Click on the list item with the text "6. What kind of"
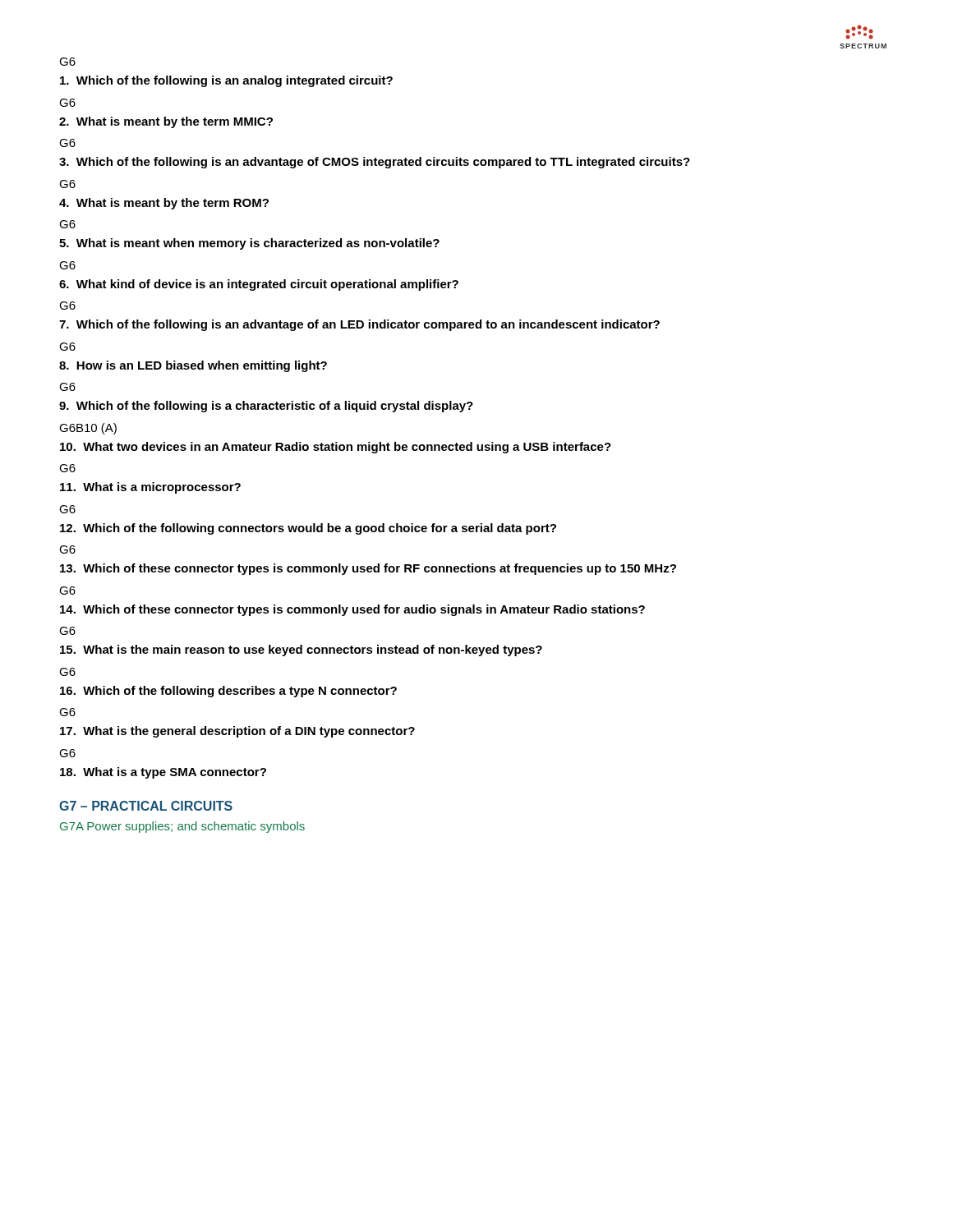This screenshot has height=1232, width=953. point(259,283)
